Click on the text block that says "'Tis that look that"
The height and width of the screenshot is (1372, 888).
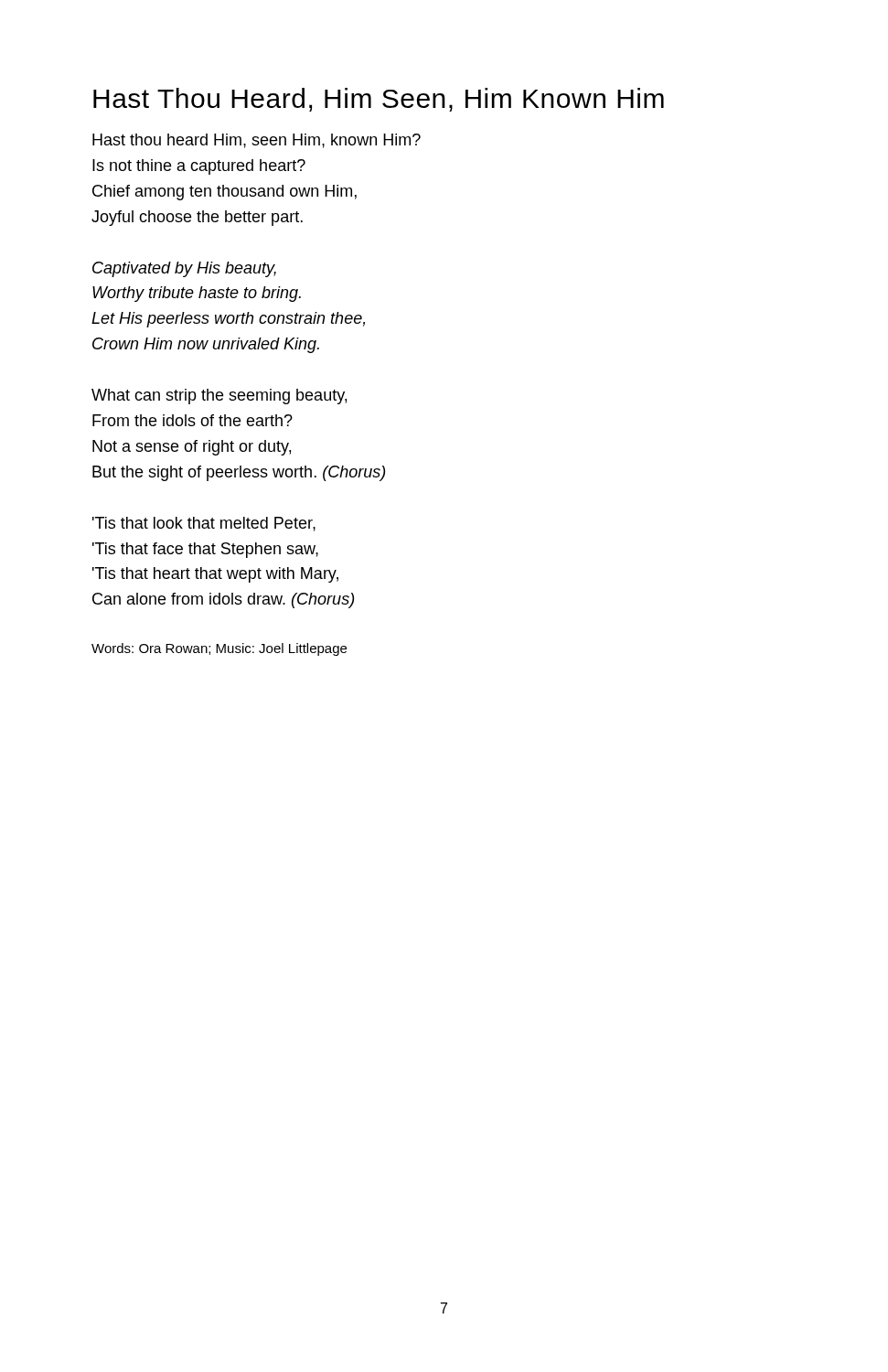click(x=204, y=524)
